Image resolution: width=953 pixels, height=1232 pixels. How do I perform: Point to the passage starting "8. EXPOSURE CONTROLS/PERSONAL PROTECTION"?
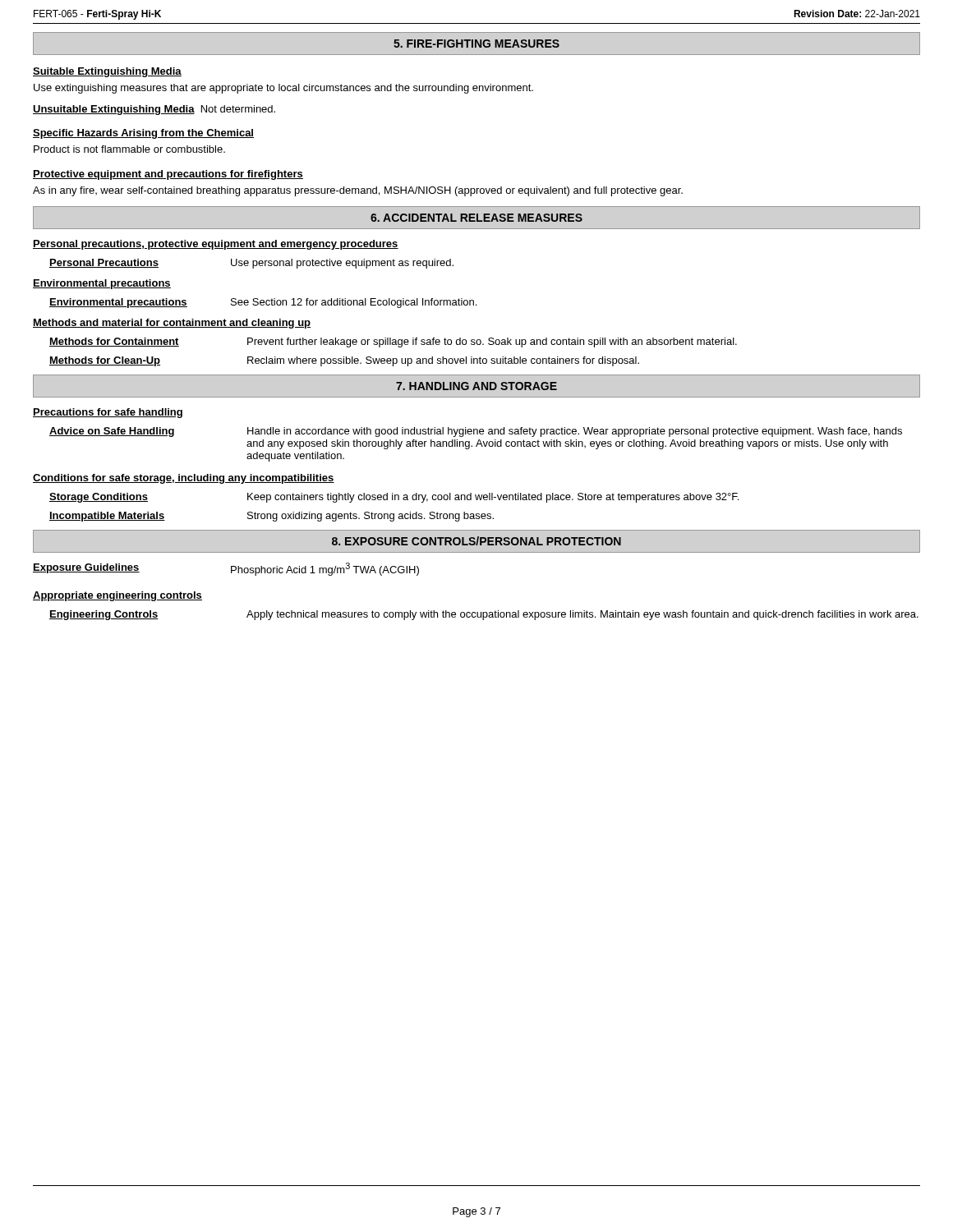(x=476, y=541)
